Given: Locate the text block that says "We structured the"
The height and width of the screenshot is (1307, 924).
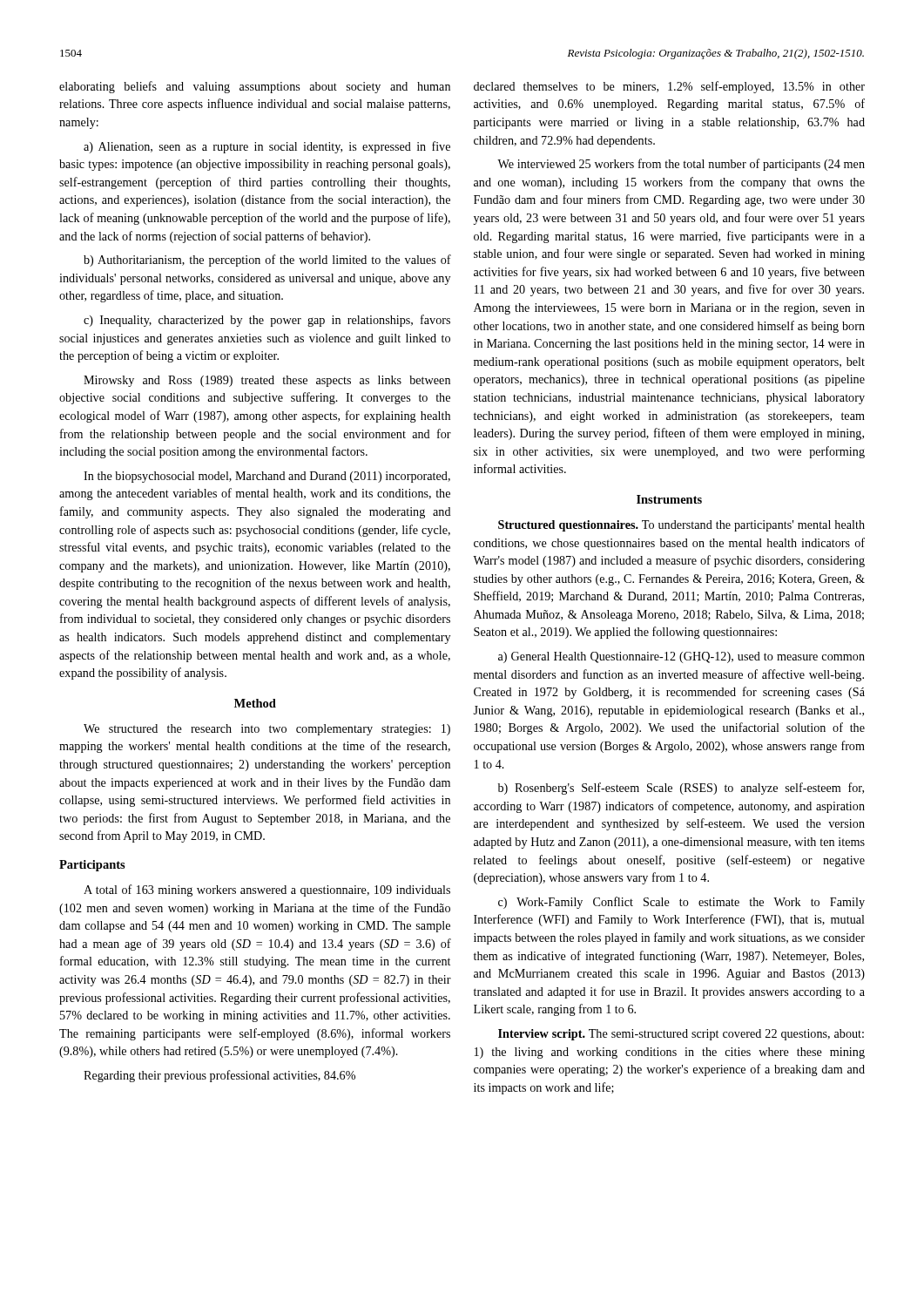Looking at the screenshot, I should coord(255,782).
